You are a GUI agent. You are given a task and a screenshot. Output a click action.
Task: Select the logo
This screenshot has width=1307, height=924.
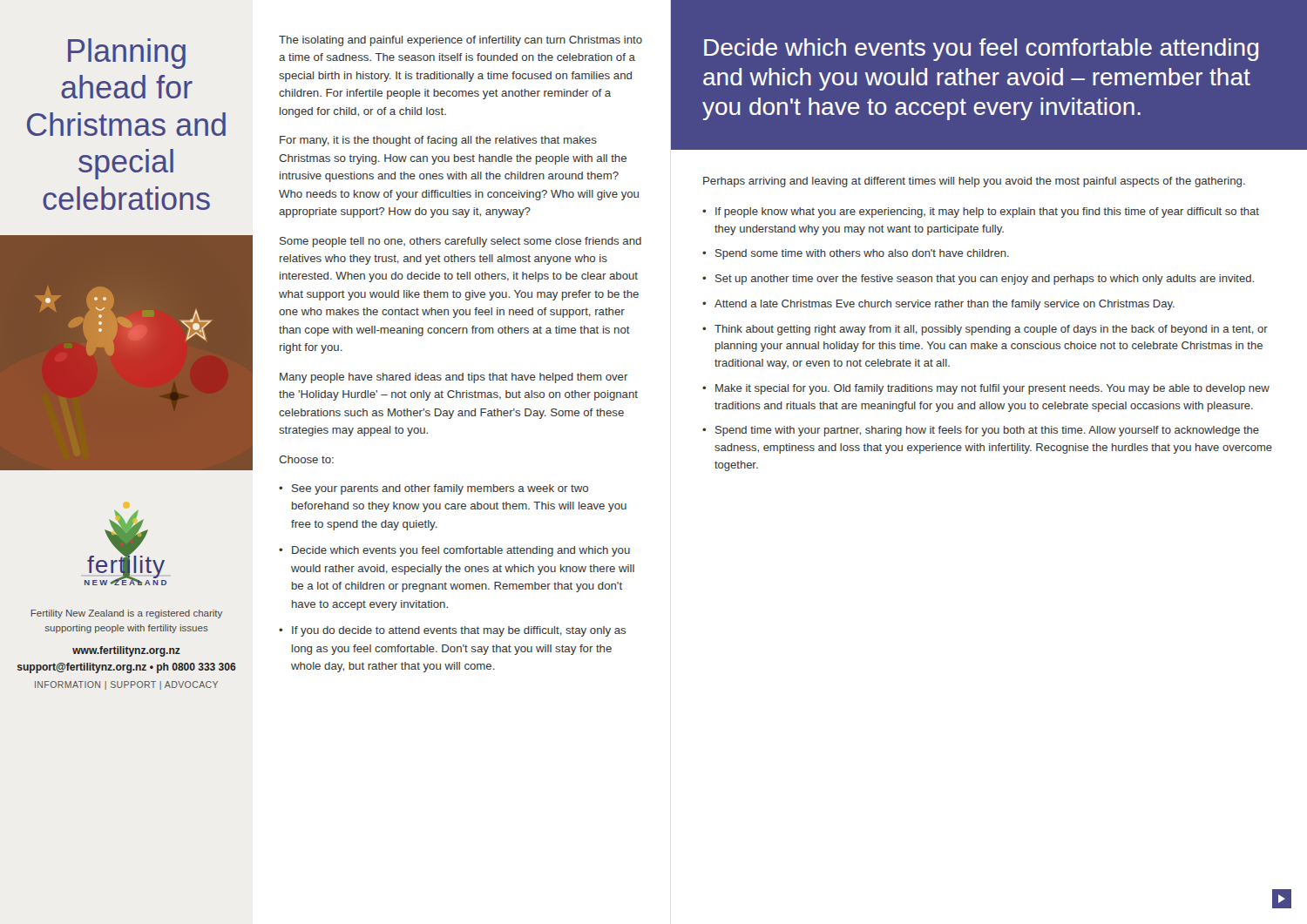126,536
